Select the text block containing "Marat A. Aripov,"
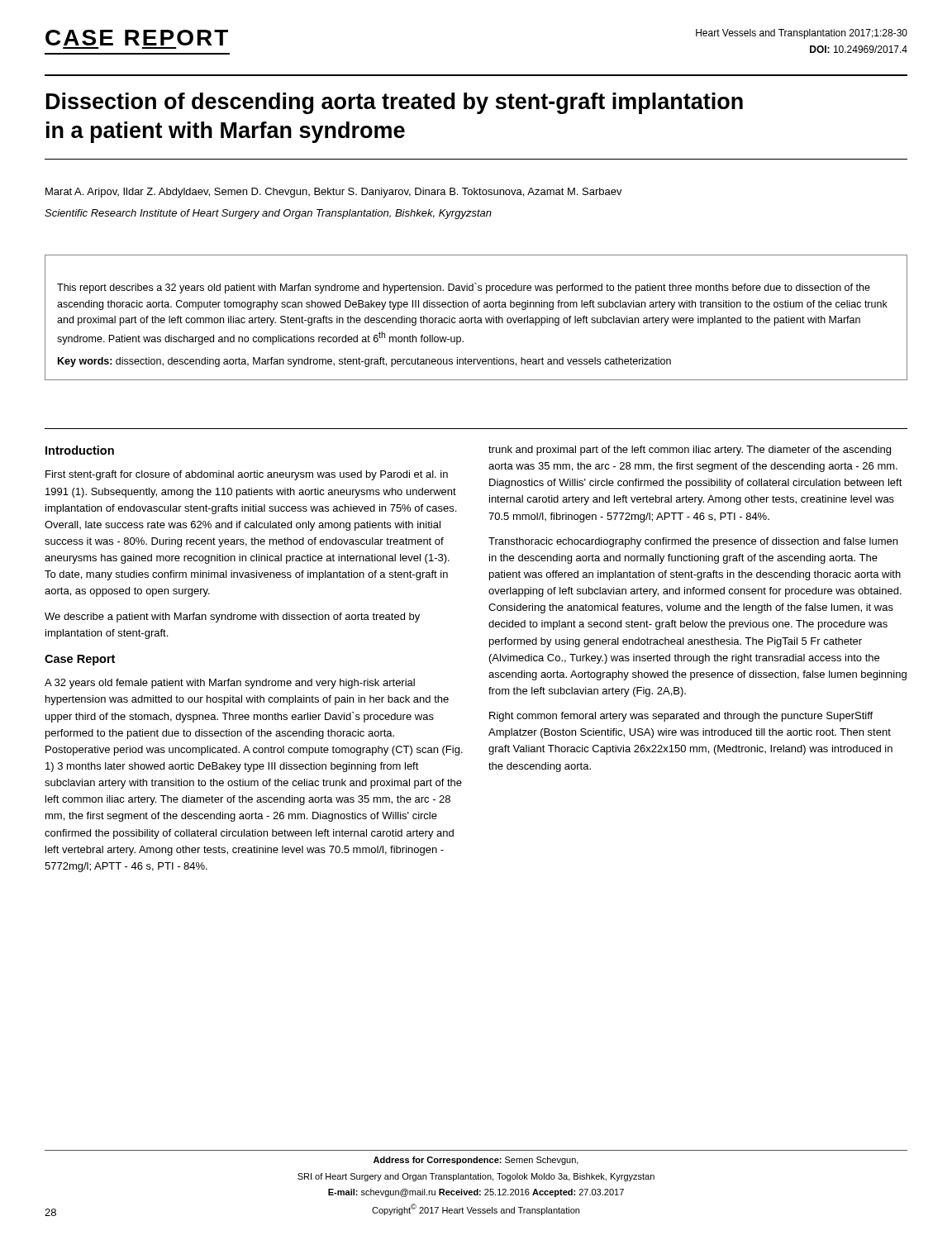The height and width of the screenshot is (1240, 952). 333,191
